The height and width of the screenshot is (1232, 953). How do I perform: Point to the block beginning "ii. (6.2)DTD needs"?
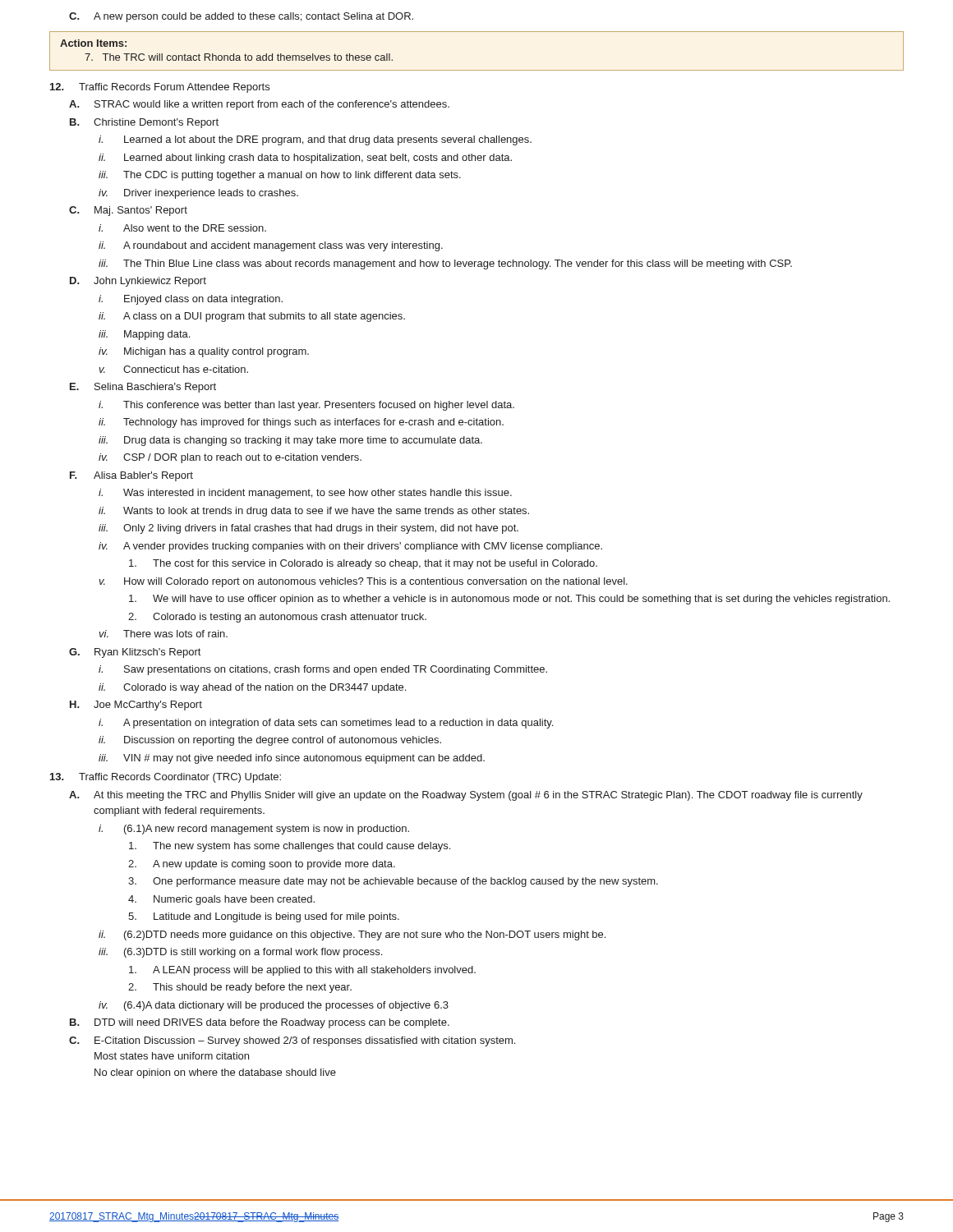point(501,934)
